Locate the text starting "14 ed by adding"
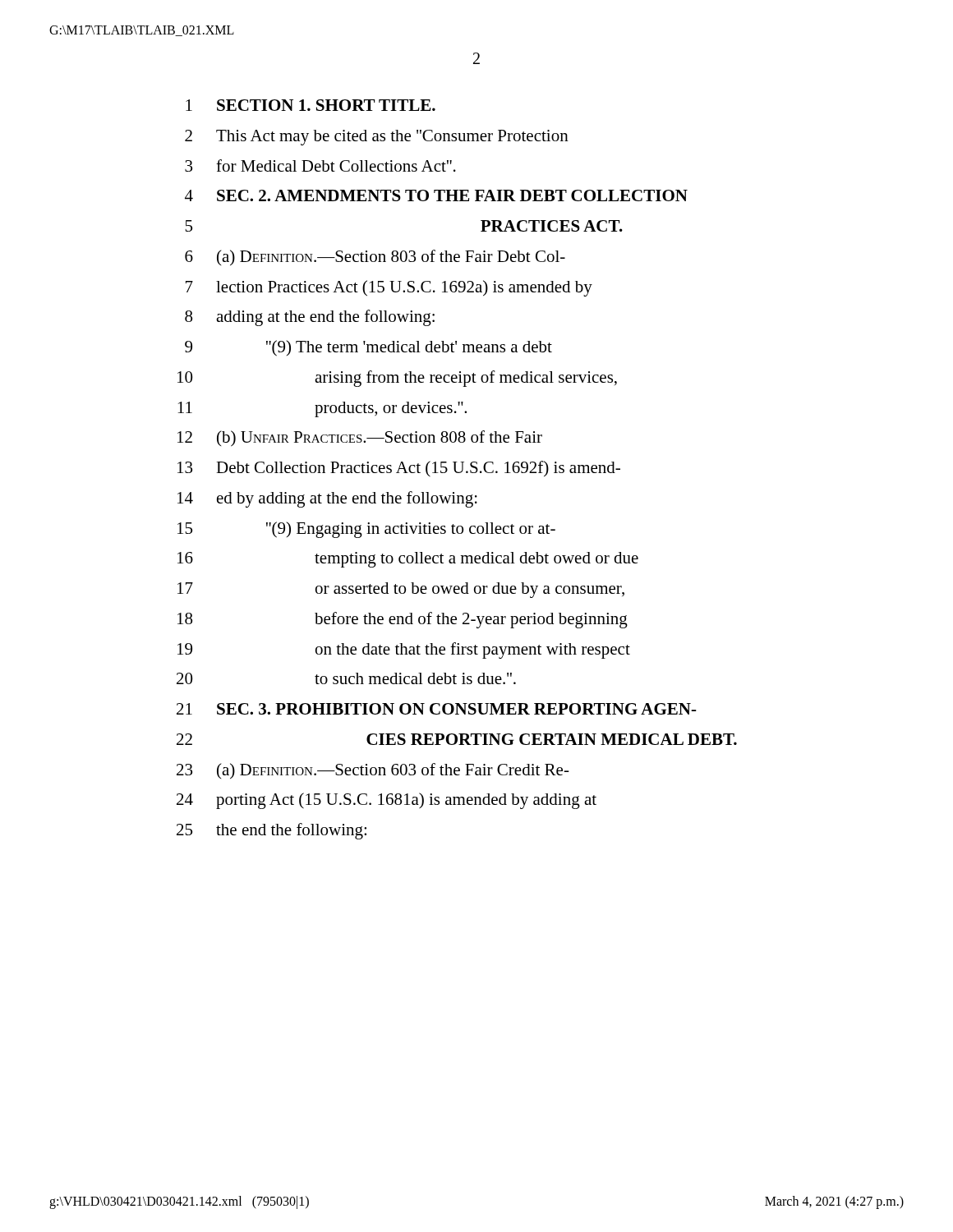This screenshot has height=1232, width=953. (x=327, y=499)
